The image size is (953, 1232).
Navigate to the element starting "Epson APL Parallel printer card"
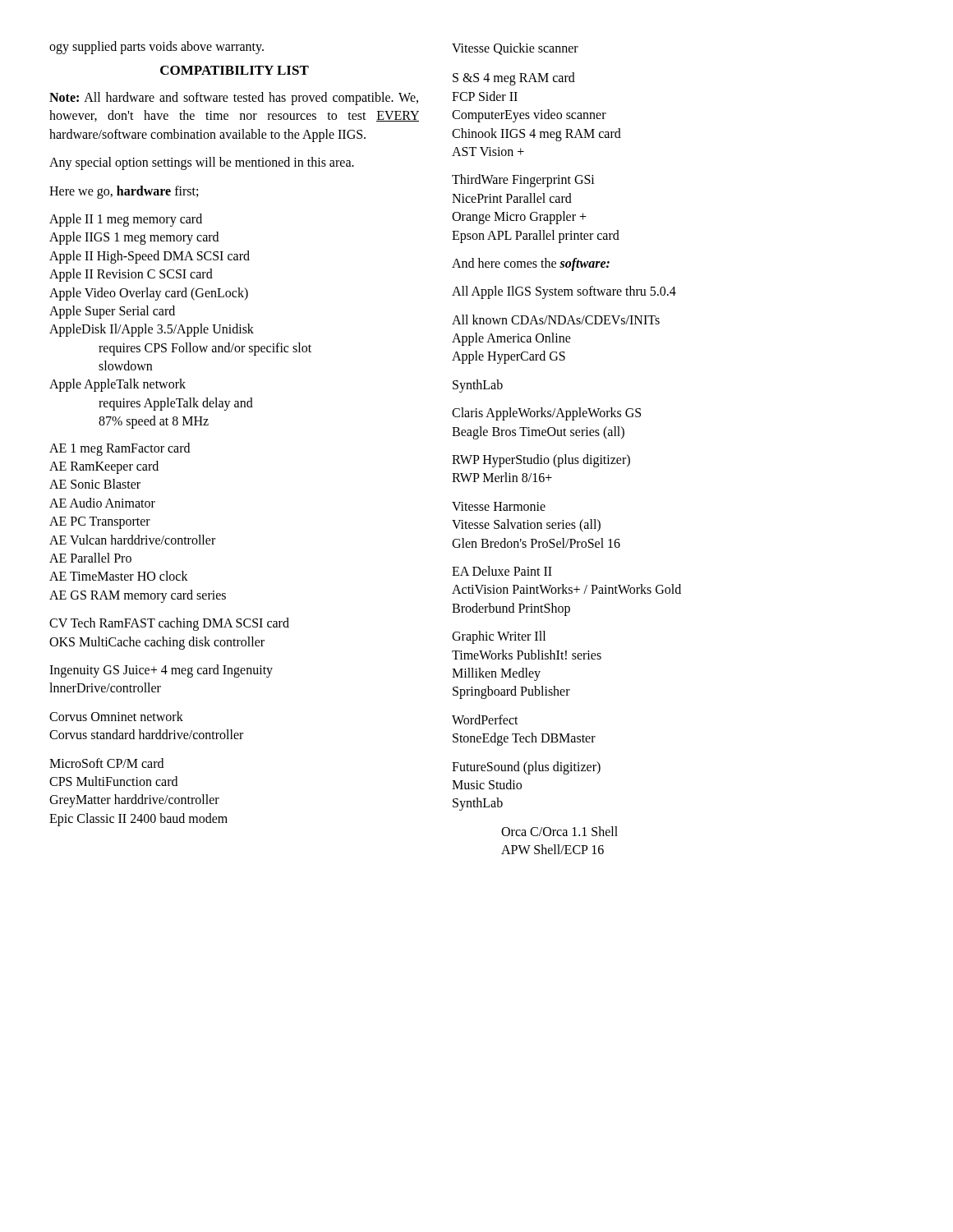(536, 235)
